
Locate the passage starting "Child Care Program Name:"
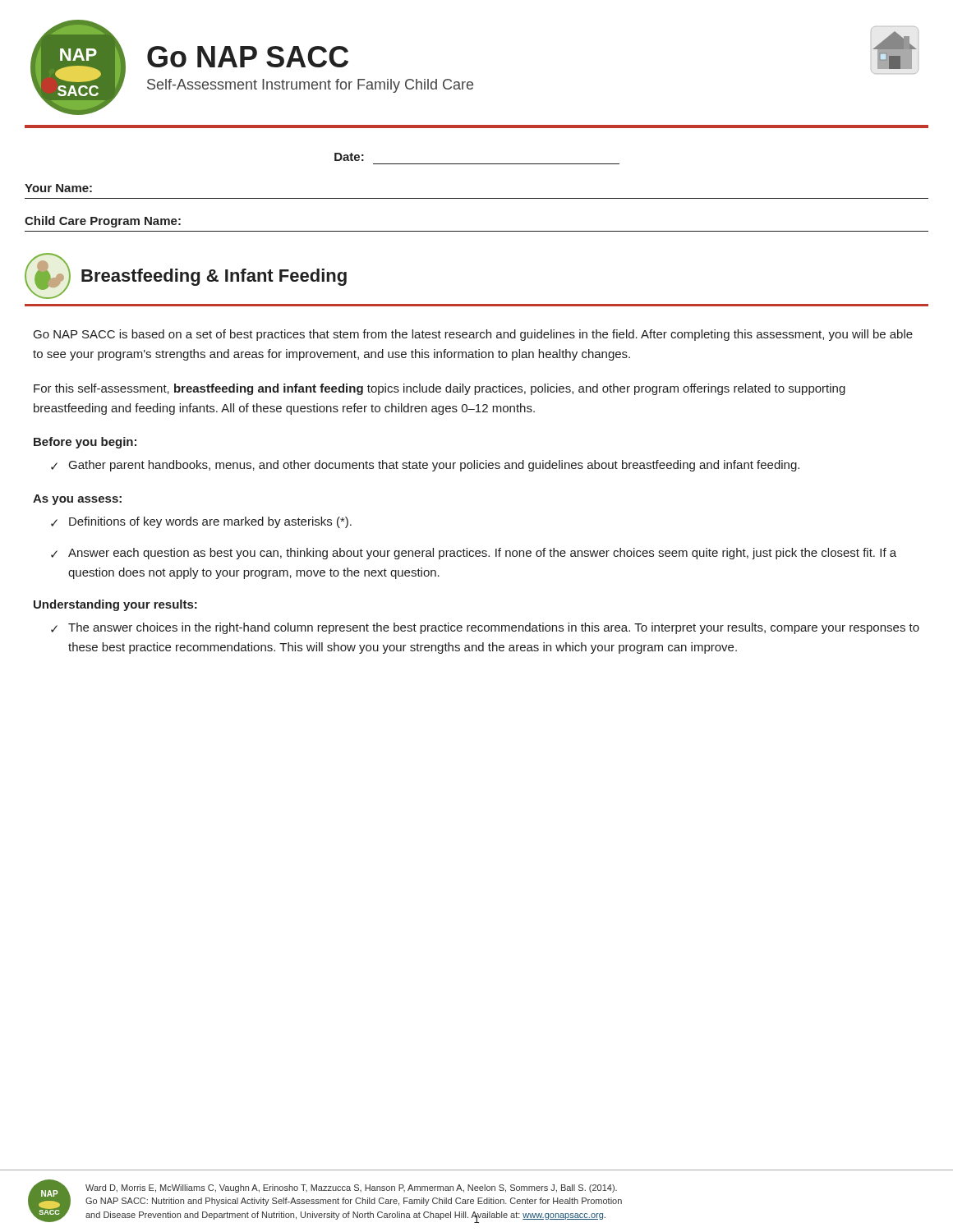pyautogui.click(x=392, y=221)
